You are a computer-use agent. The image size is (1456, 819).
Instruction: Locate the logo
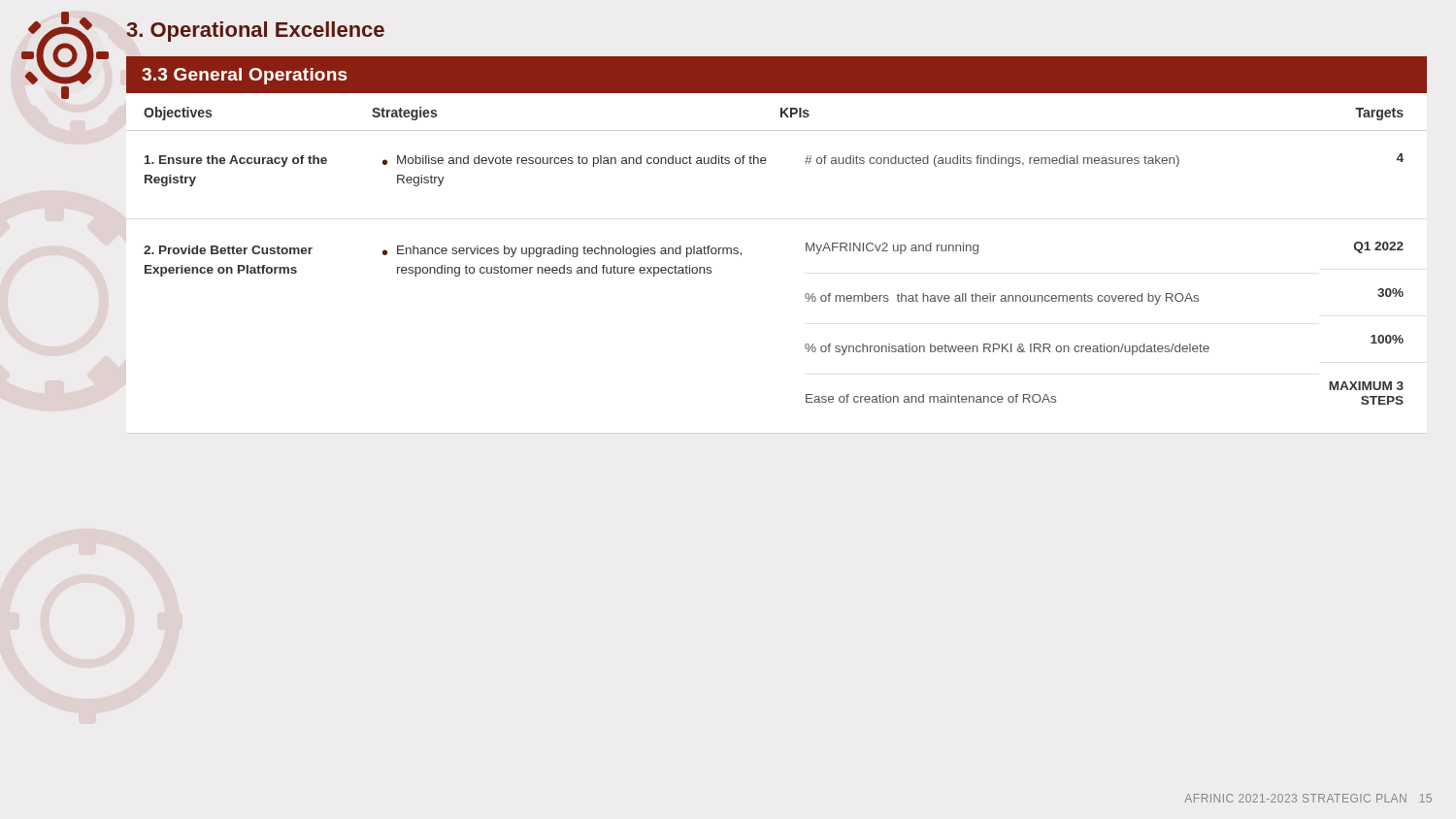65,55
